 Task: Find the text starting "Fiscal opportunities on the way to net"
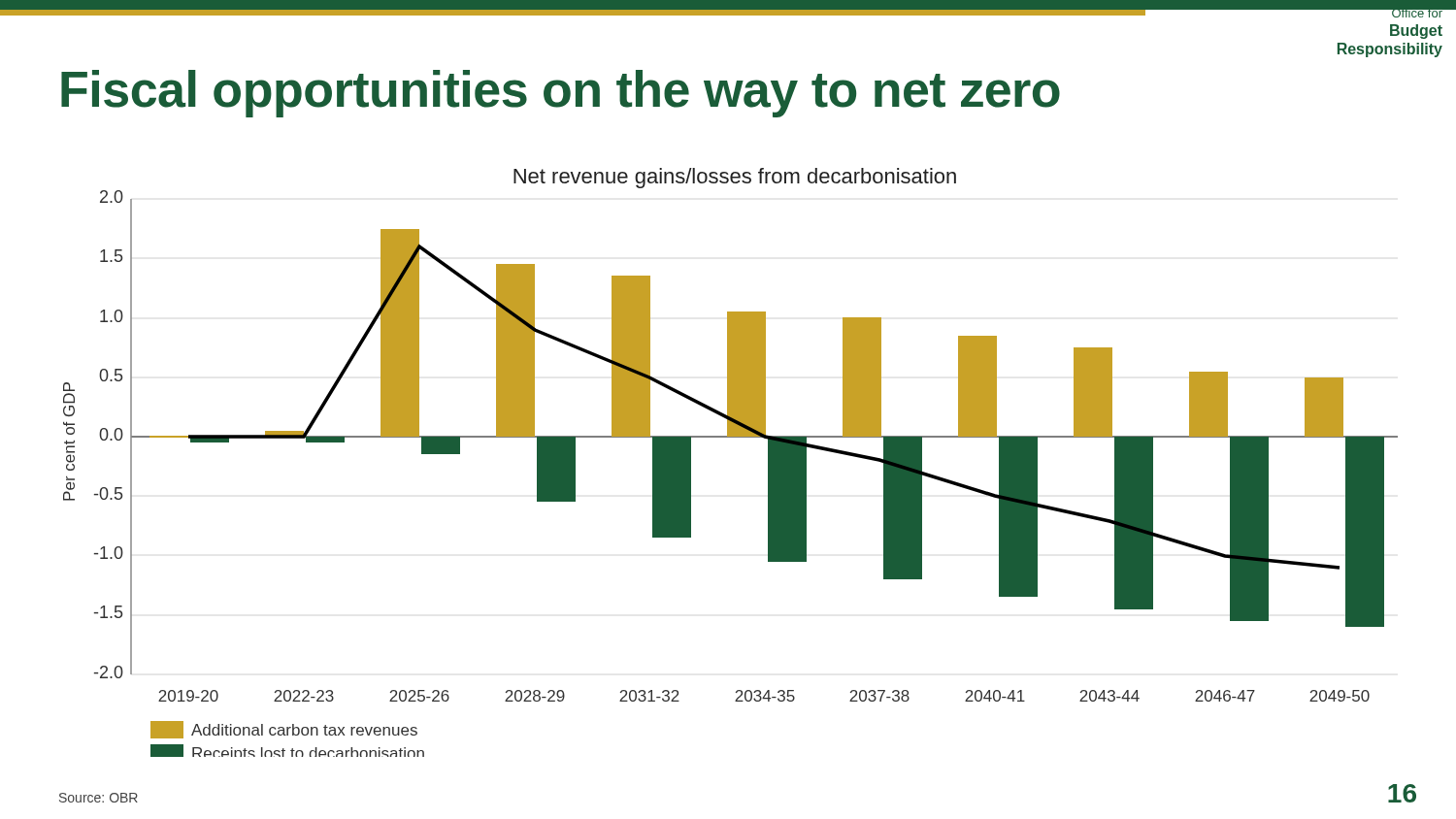tap(560, 89)
